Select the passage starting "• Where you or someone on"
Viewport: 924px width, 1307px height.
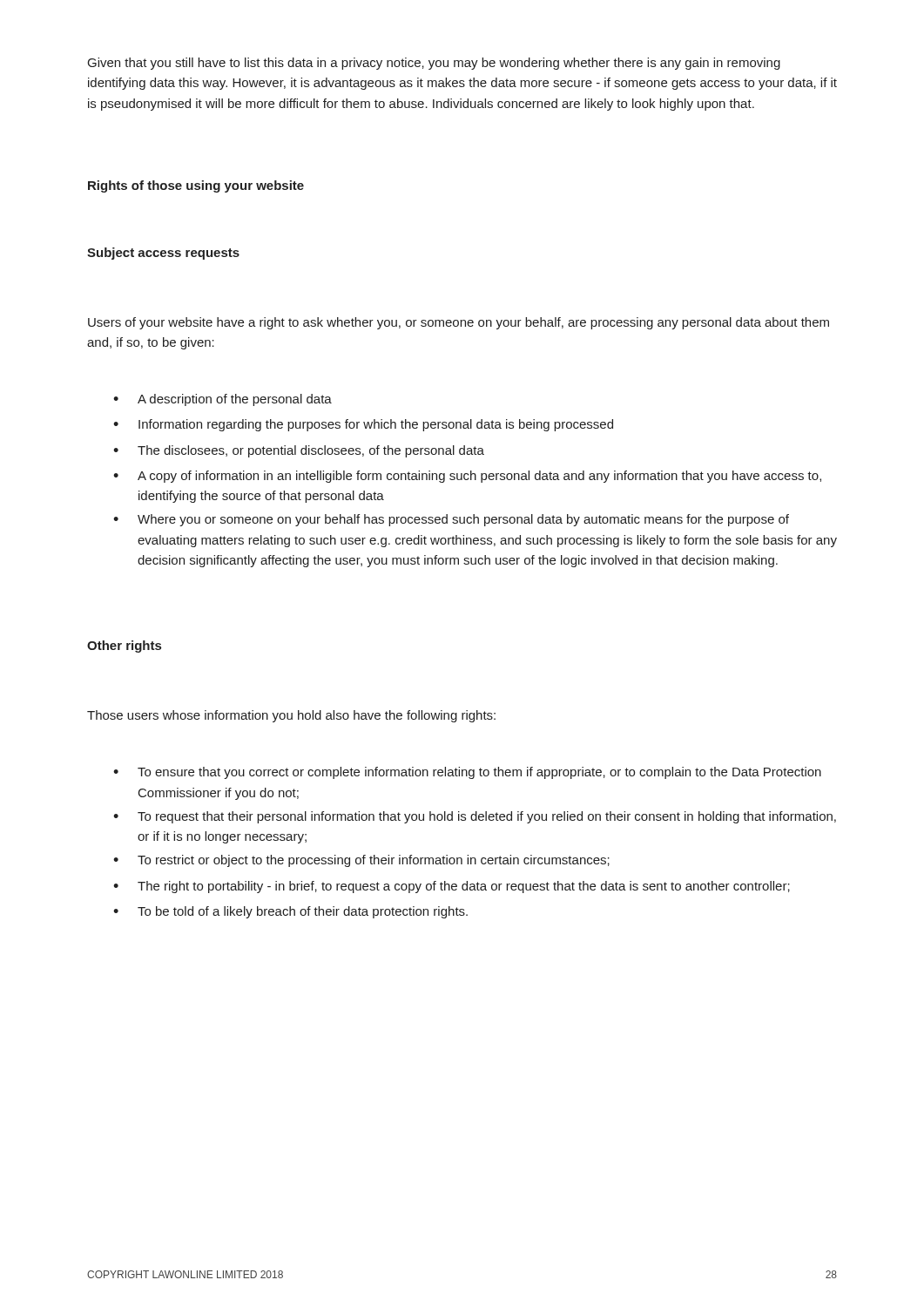(475, 539)
